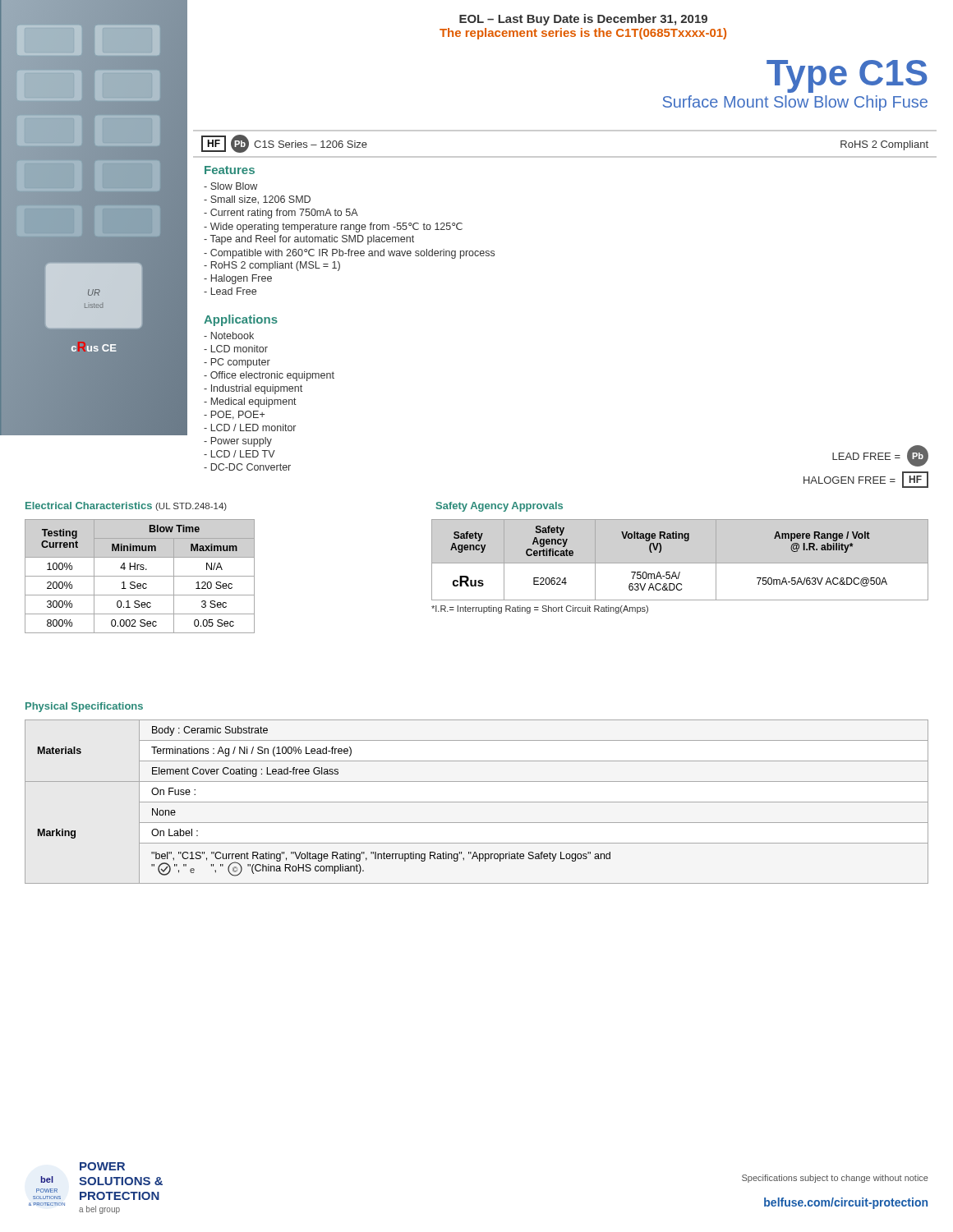Point to the region starting "POE, POE+"
The width and height of the screenshot is (953, 1232).
pyautogui.click(x=234, y=415)
